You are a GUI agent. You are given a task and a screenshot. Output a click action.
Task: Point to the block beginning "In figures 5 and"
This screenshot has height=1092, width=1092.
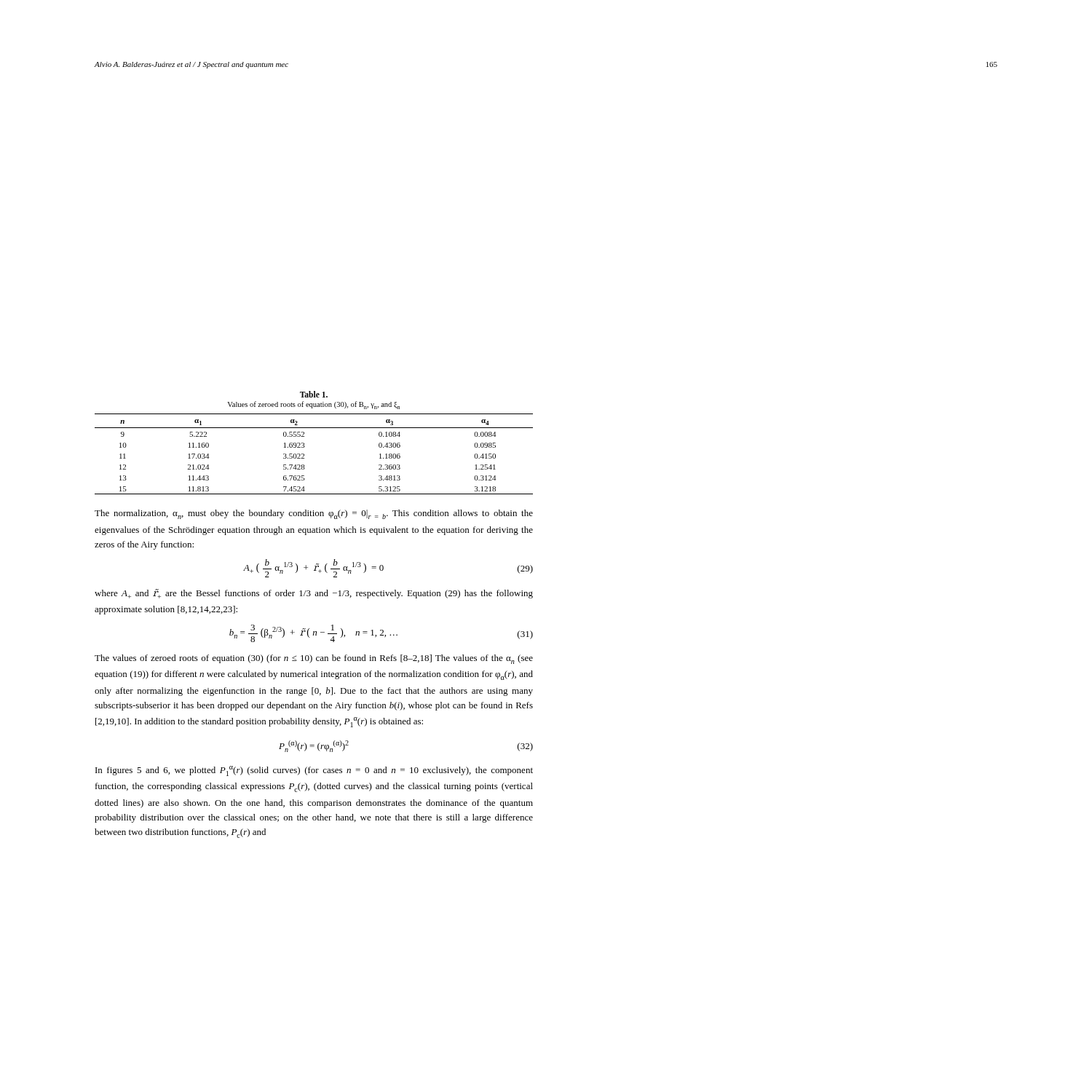click(x=314, y=801)
